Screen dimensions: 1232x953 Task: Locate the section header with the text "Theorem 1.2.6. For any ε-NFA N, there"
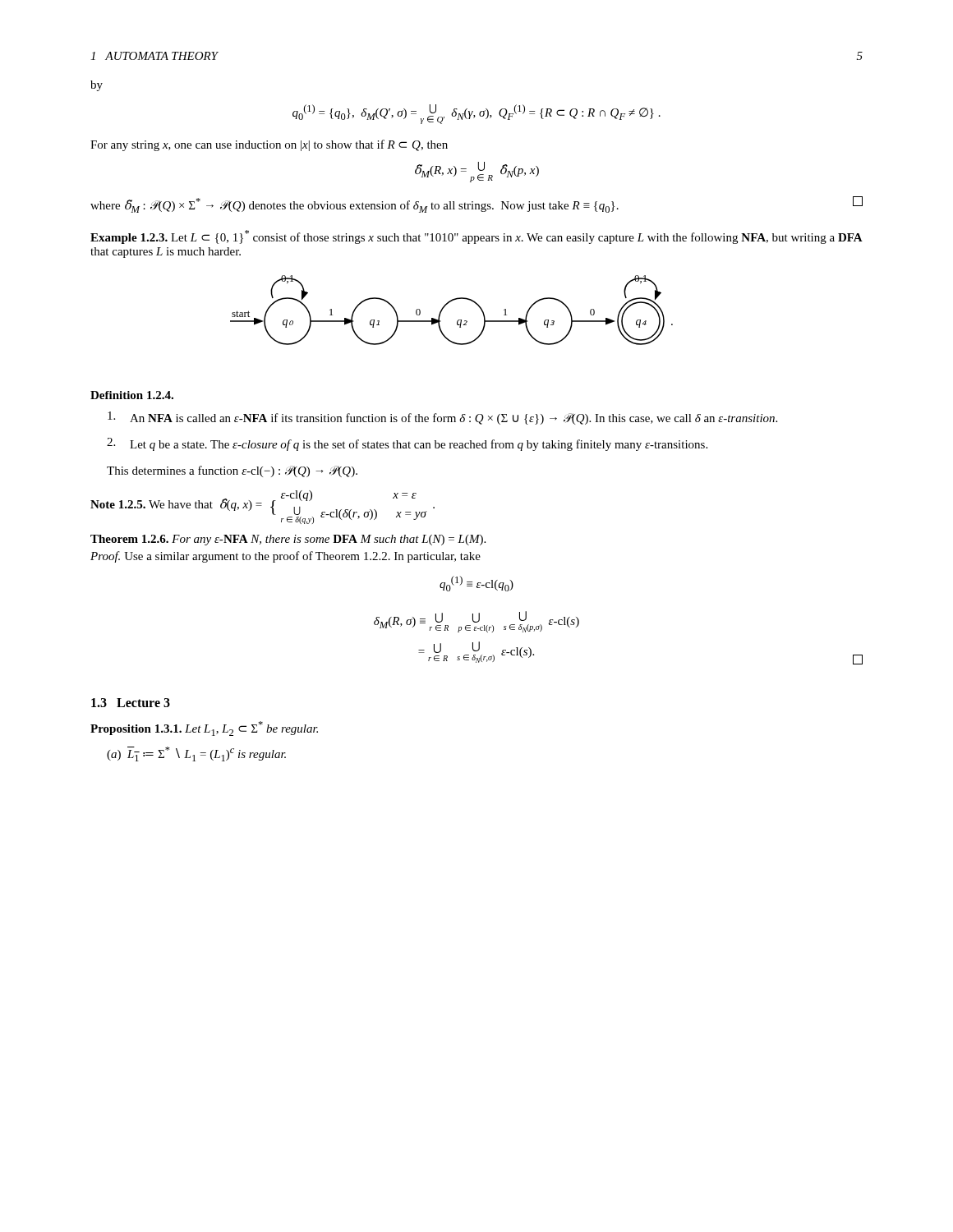click(x=288, y=539)
